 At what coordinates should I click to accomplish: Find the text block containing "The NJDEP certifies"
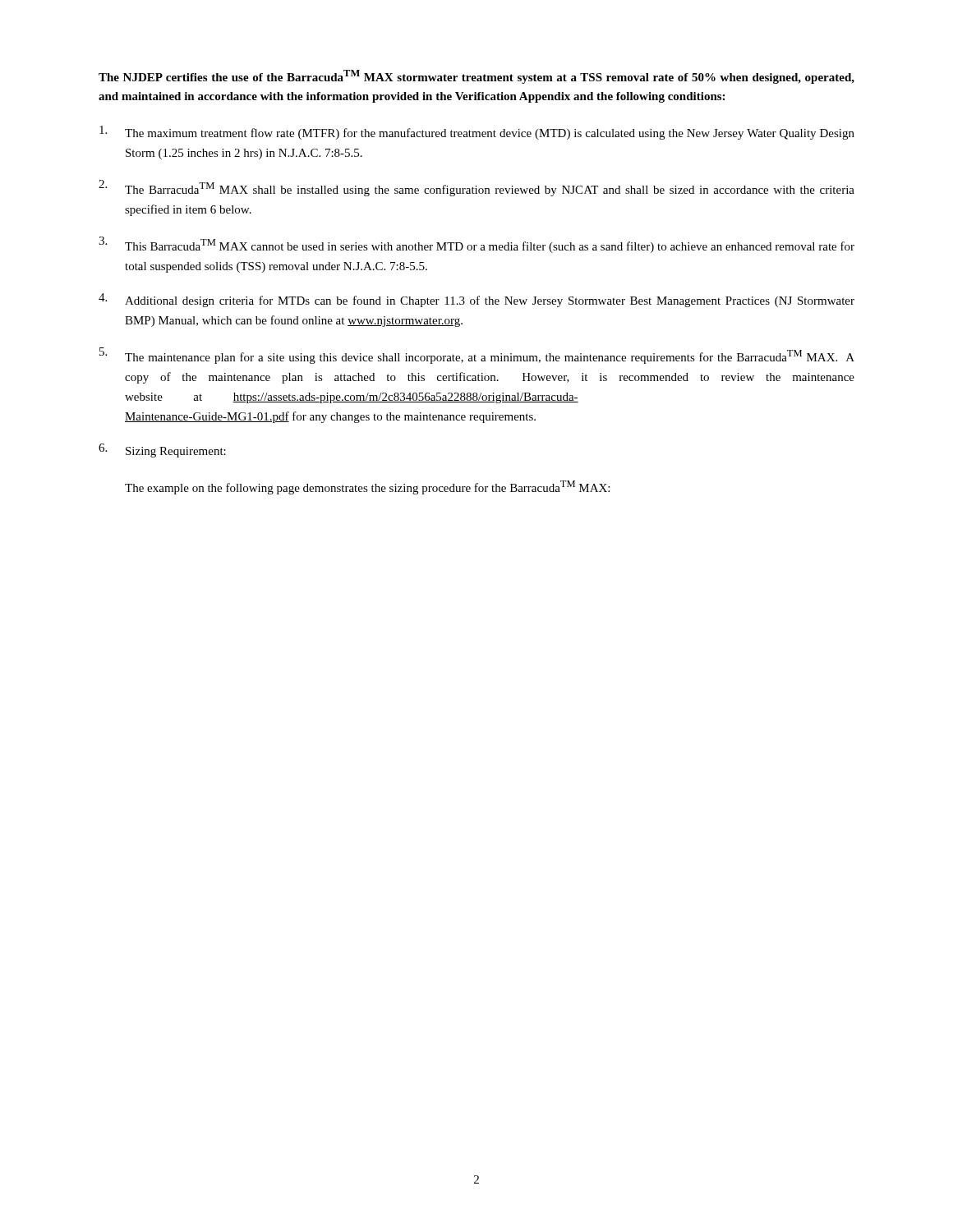point(476,85)
